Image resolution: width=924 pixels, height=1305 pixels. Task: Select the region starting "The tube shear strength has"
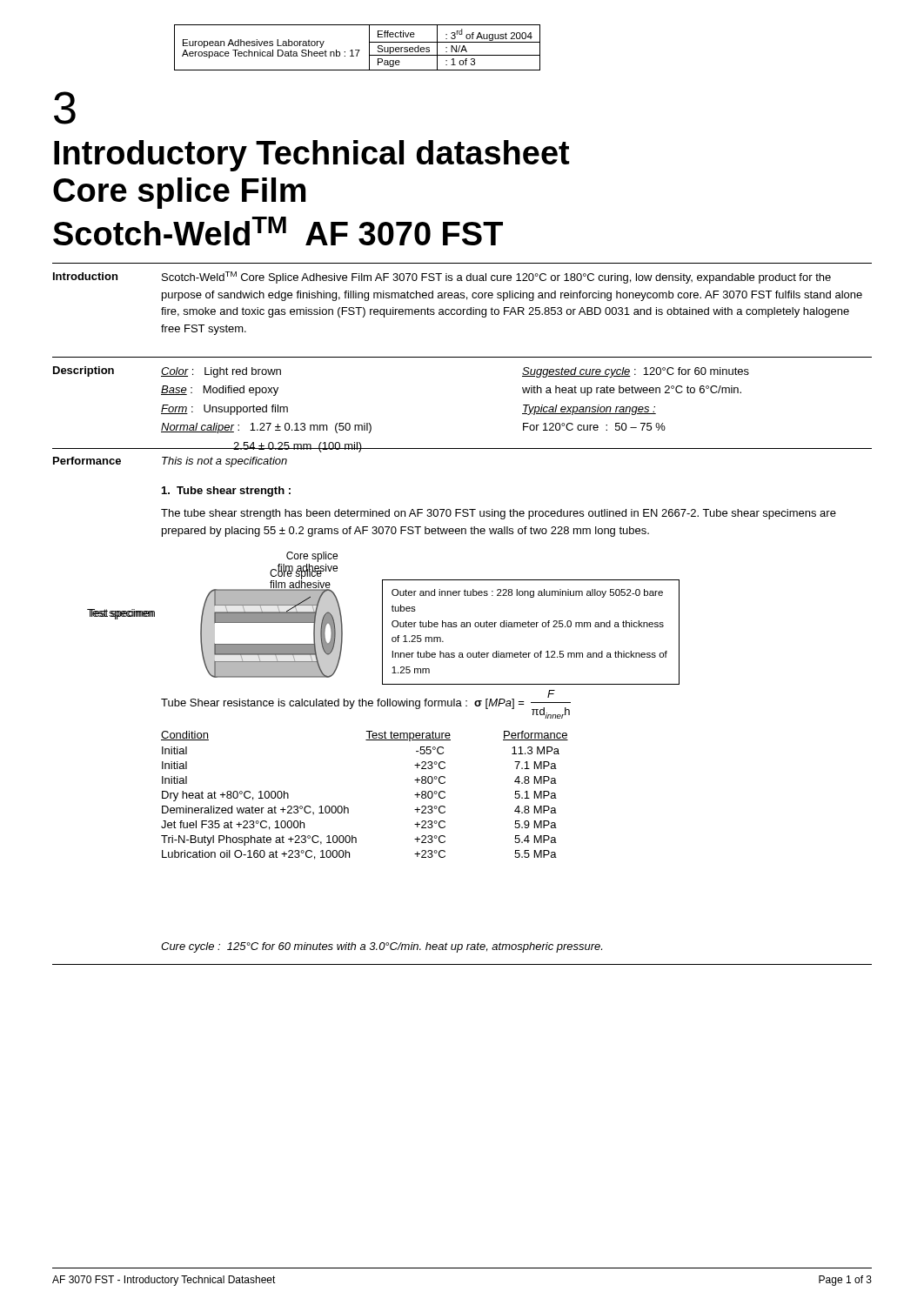(498, 522)
